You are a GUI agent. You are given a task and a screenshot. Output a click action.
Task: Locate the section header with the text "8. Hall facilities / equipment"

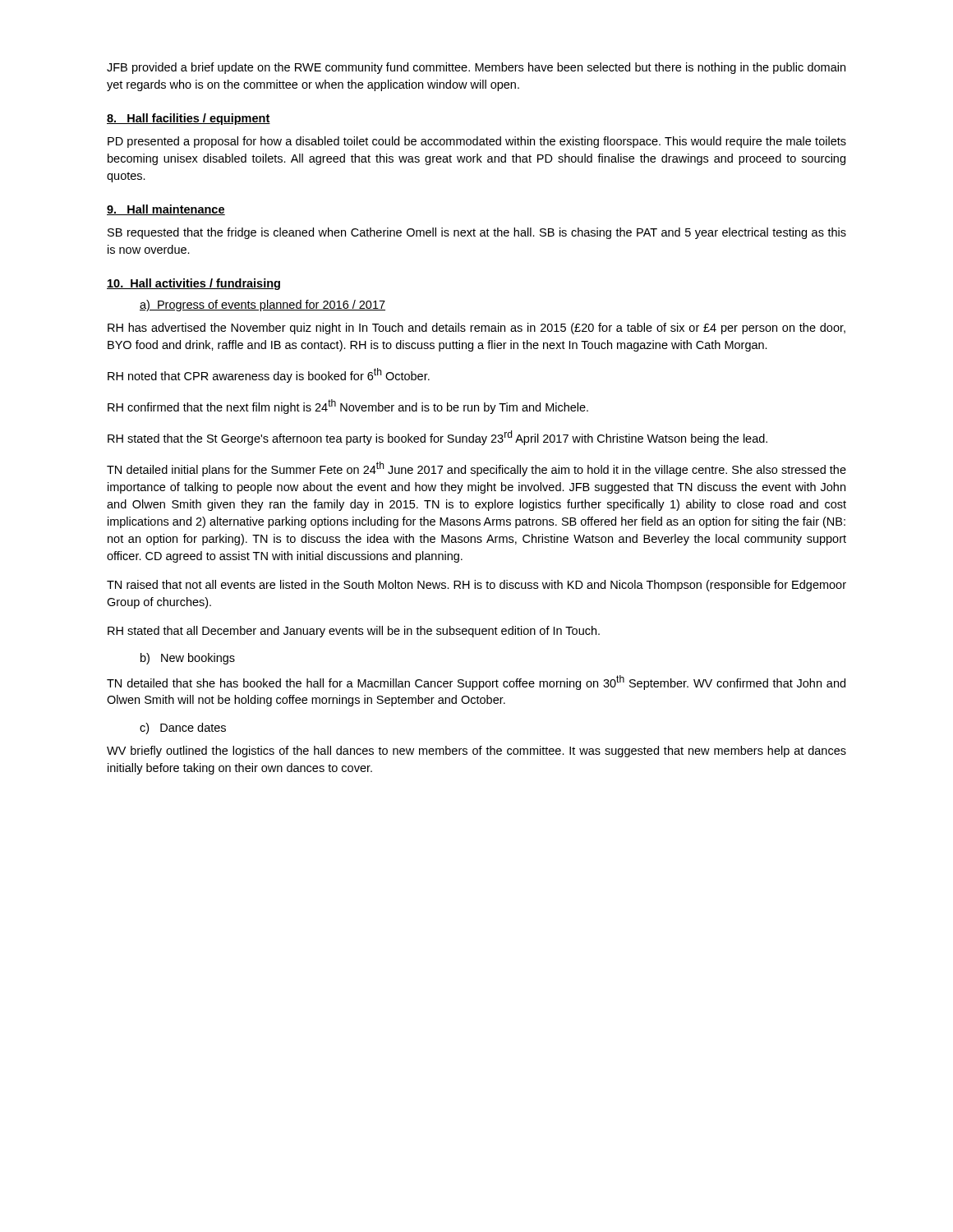pyautogui.click(x=188, y=118)
